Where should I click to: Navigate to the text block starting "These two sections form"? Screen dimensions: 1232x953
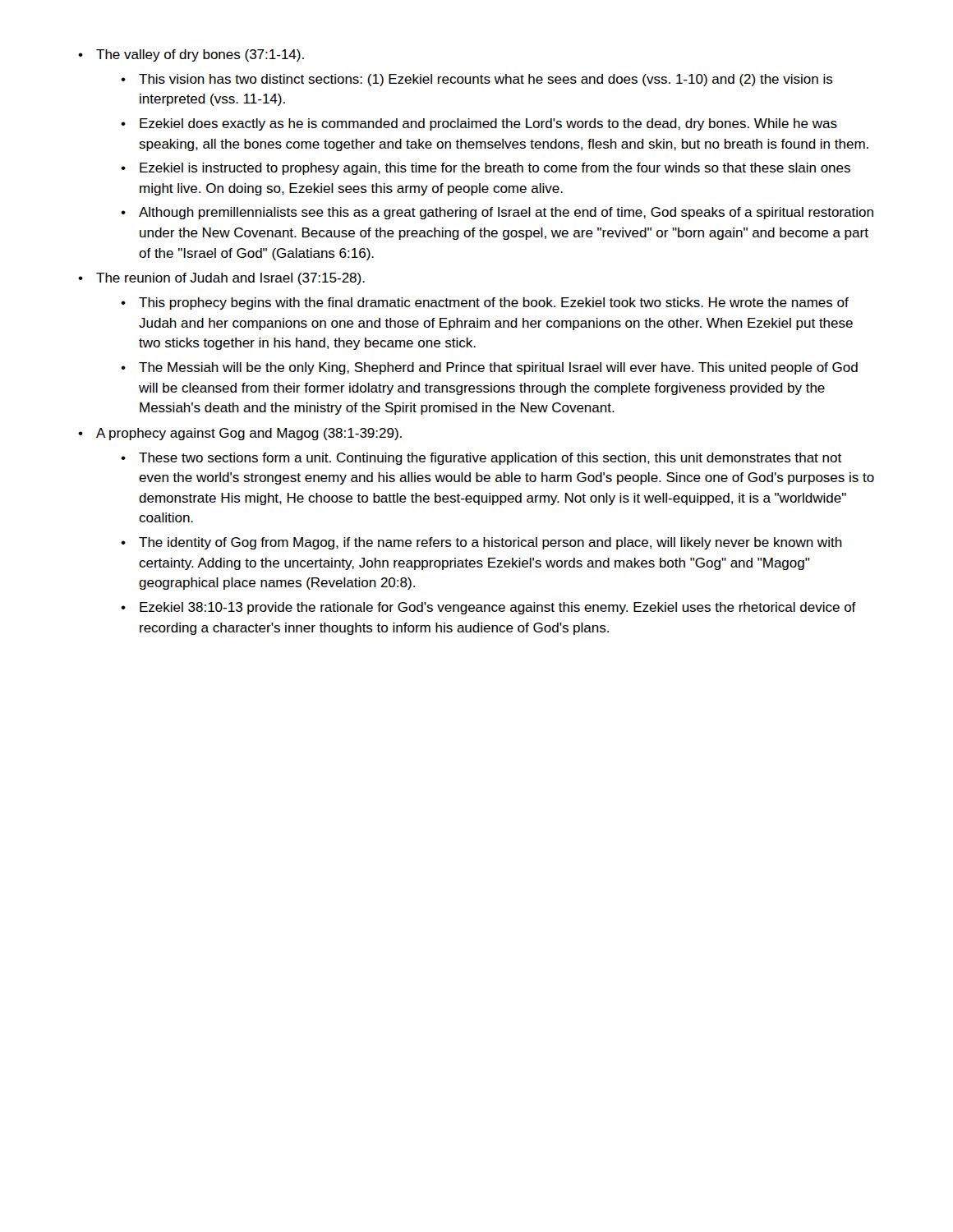(507, 489)
